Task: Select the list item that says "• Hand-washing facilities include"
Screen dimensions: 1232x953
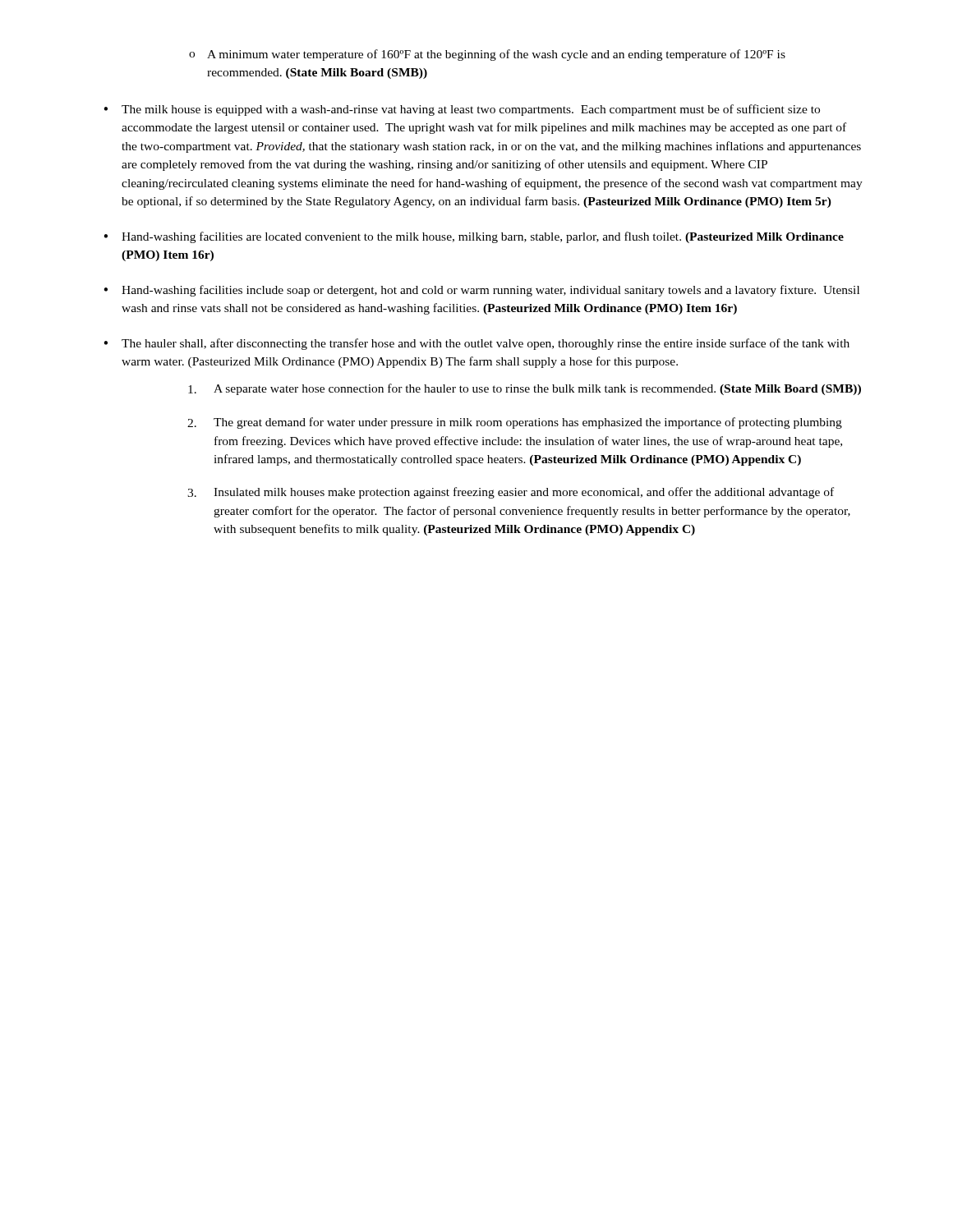Action: pyautogui.click(x=476, y=299)
